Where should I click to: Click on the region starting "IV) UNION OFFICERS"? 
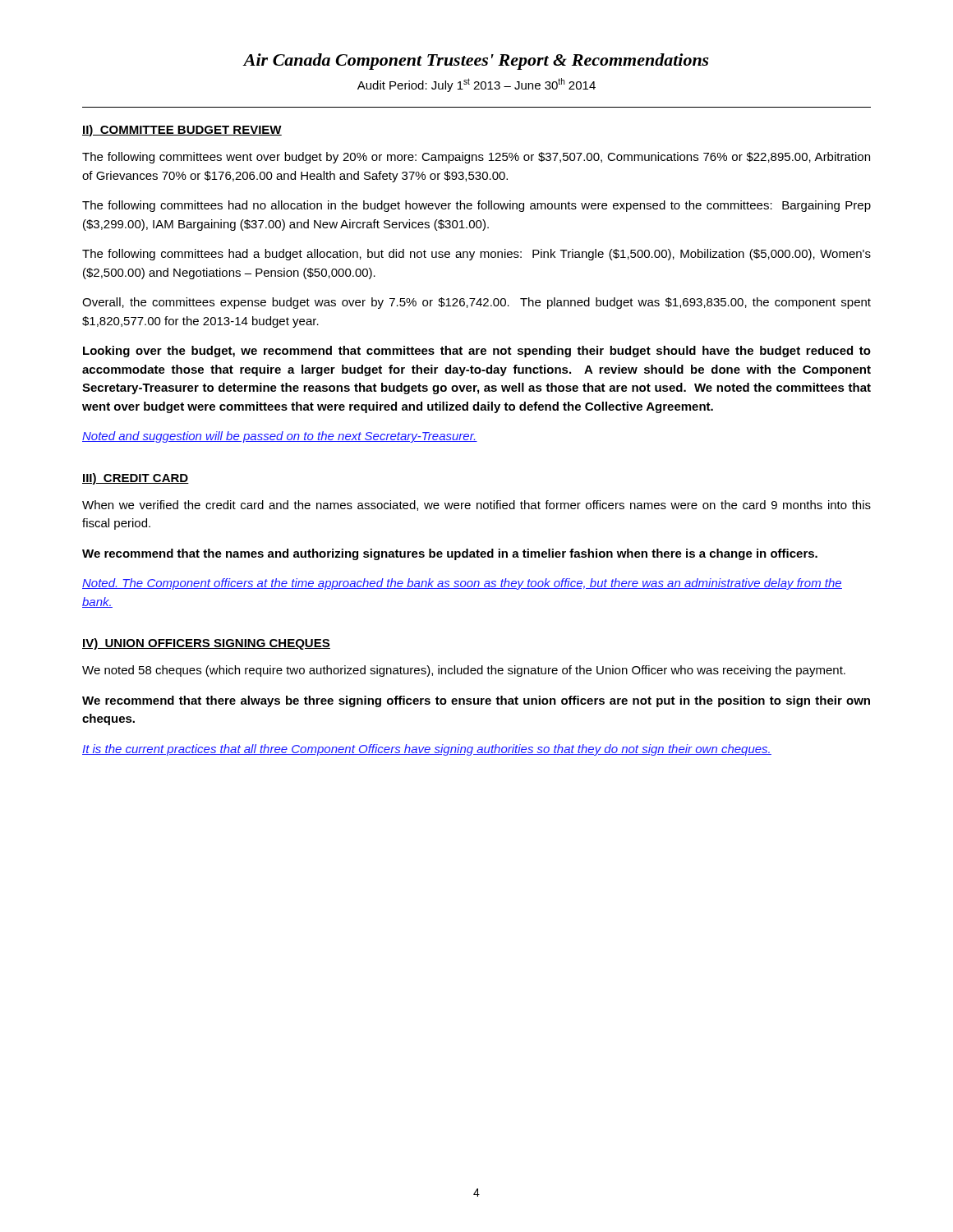click(206, 643)
